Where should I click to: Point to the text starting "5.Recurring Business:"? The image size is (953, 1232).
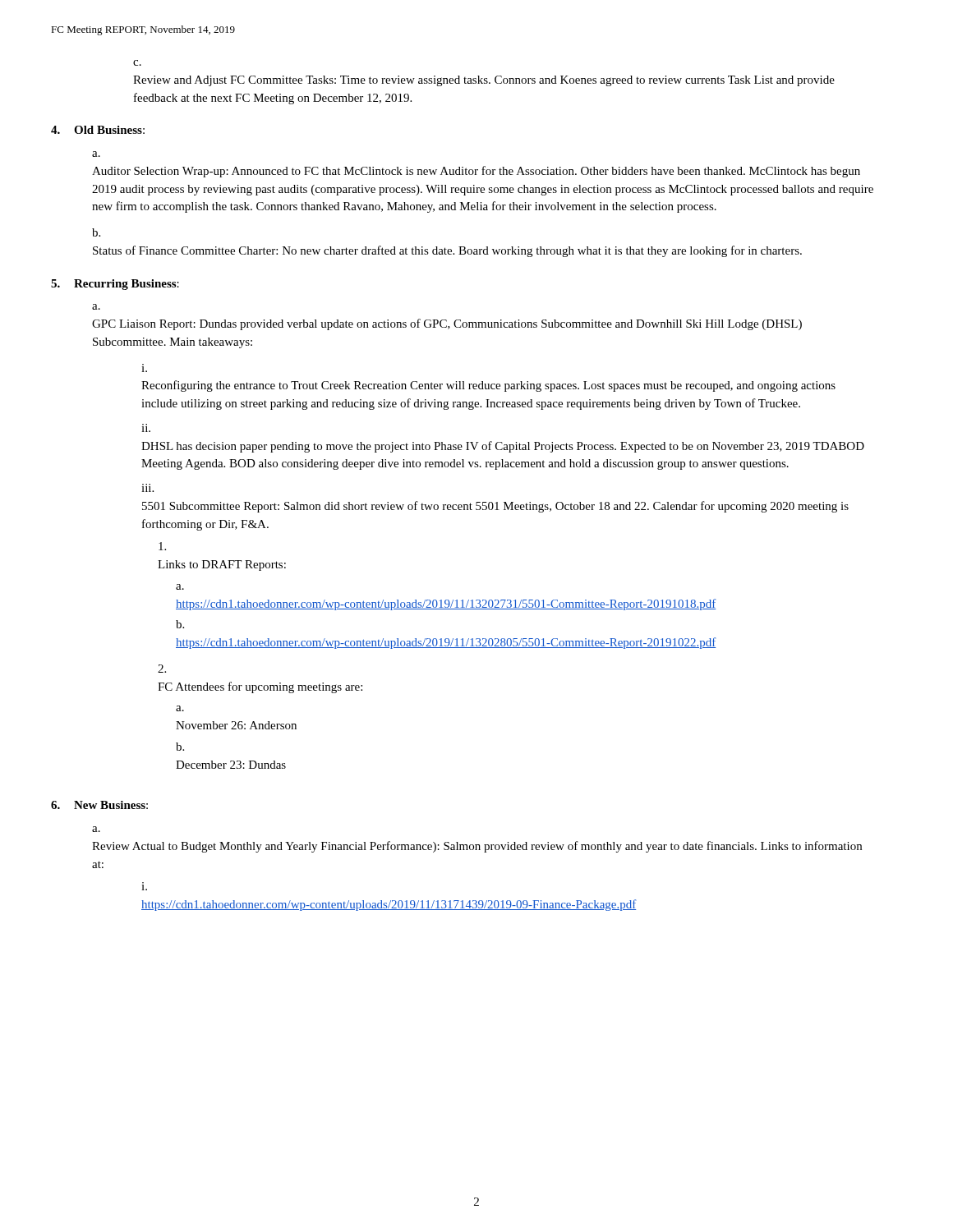coord(115,284)
